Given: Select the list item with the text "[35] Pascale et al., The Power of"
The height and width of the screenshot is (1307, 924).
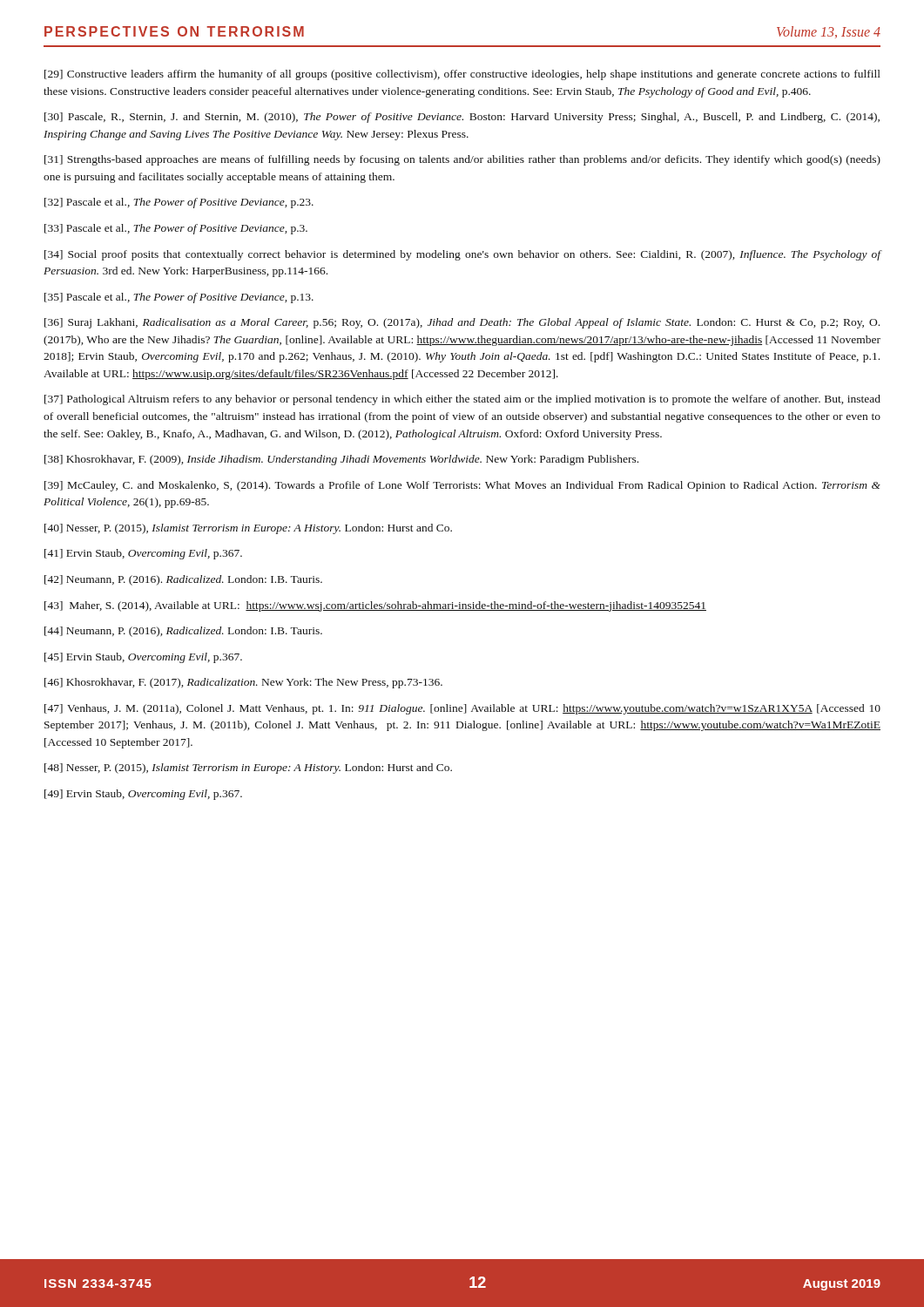Looking at the screenshot, I should [179, 296].
